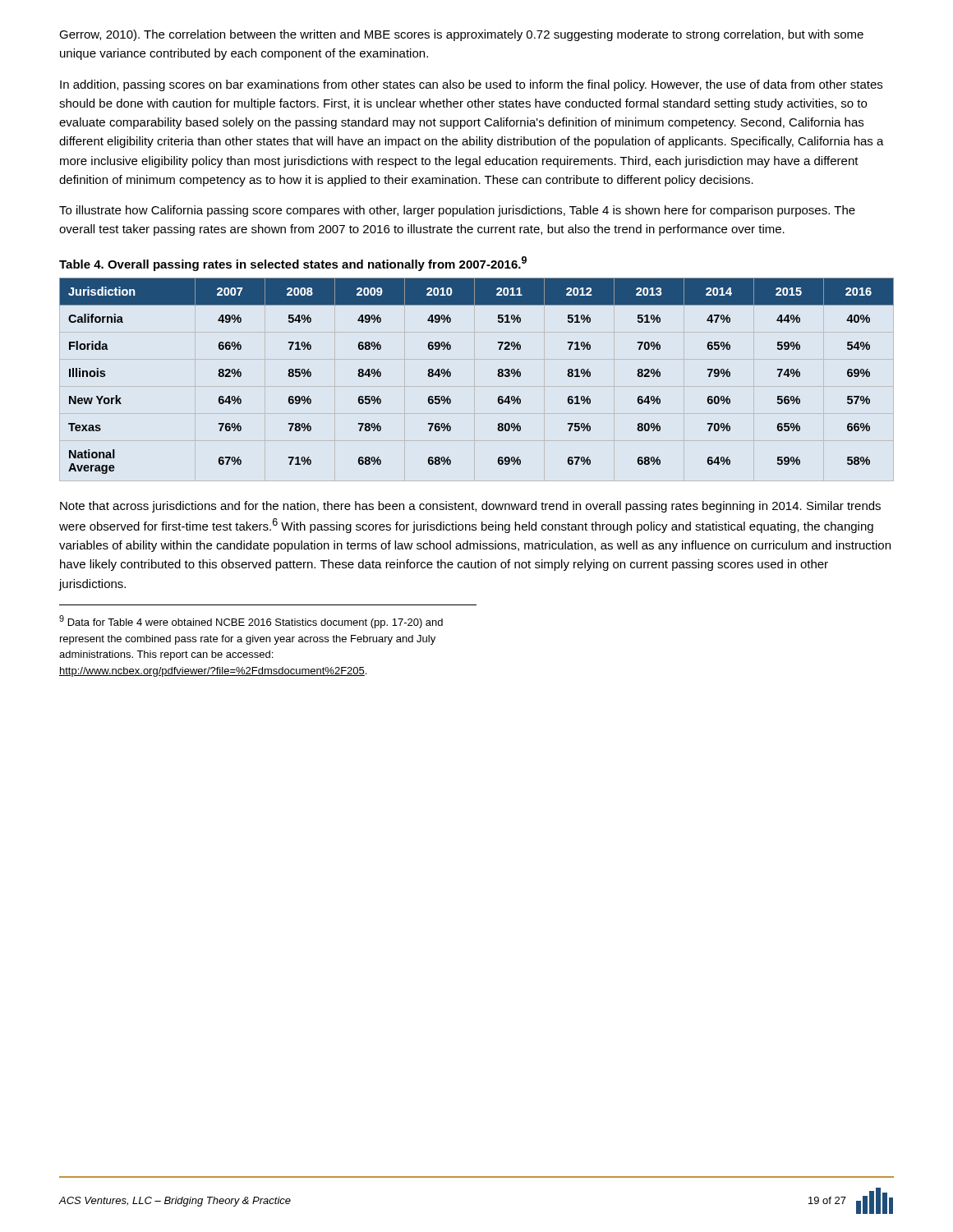Find the text block that reads "To illustrate how California passing score compares with"

(457, 219)
